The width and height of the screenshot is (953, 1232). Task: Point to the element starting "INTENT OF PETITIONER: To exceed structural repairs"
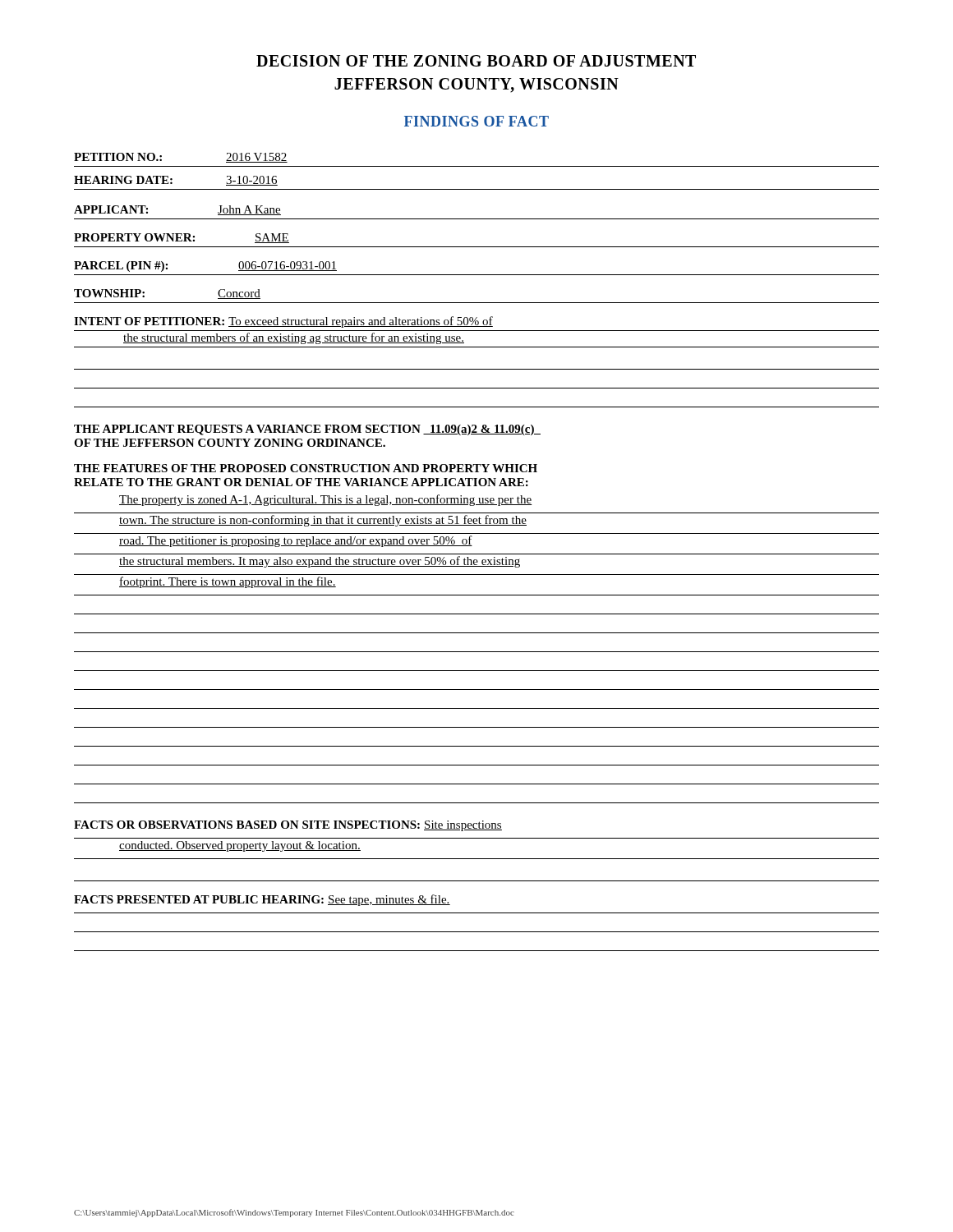476,361
